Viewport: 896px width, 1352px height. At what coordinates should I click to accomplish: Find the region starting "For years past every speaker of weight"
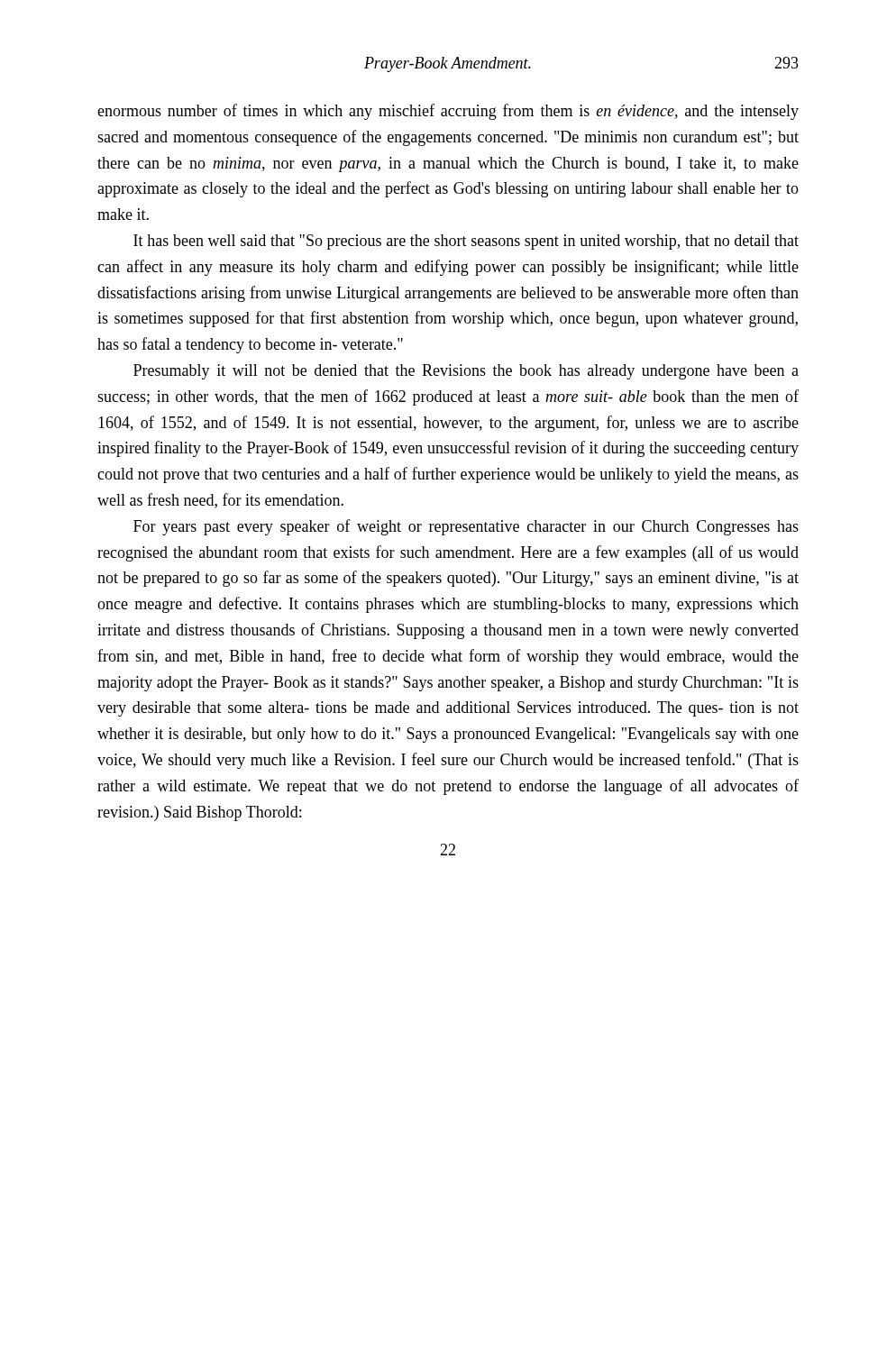(x=448, y=669)
